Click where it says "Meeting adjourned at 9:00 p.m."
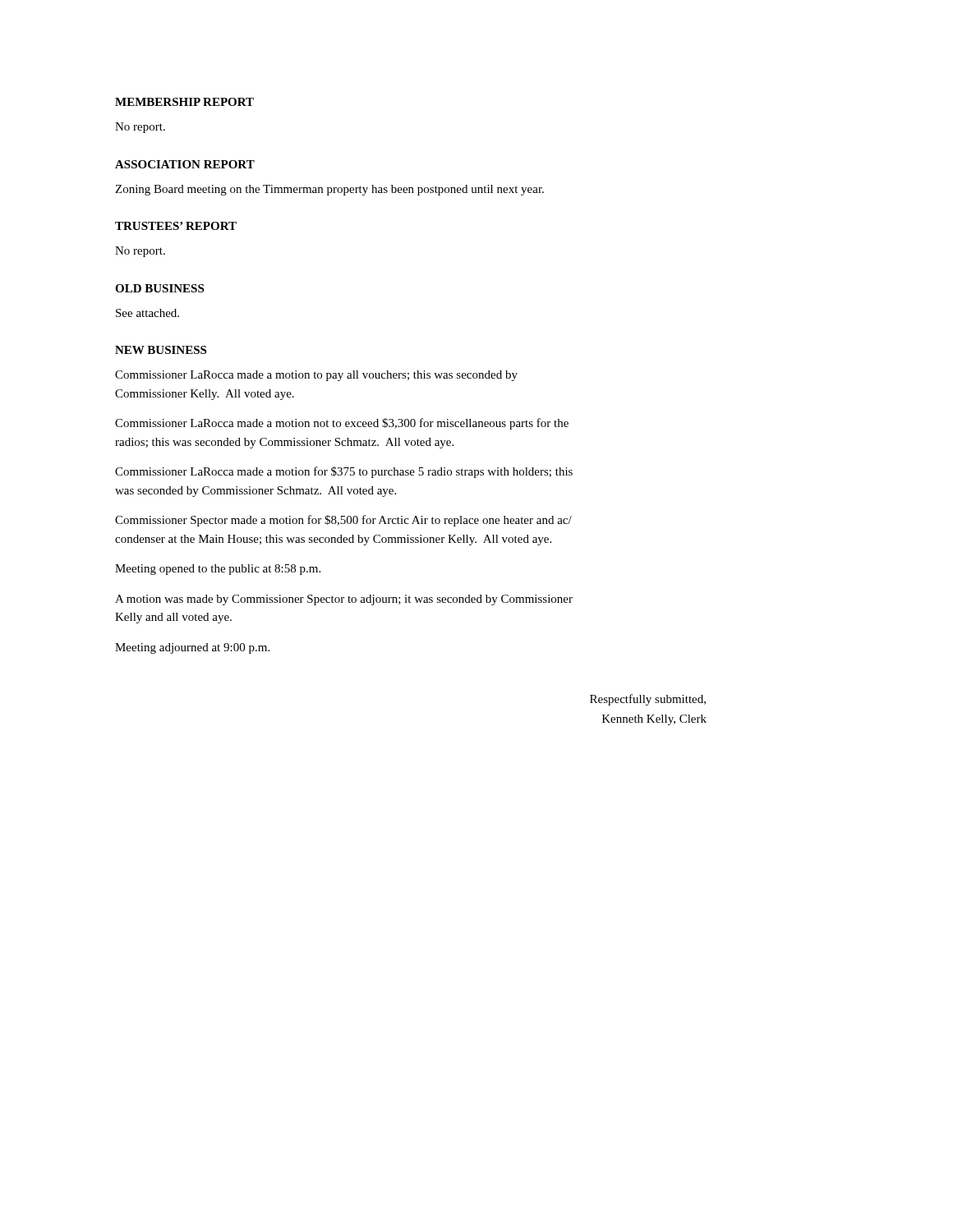 click(193, 647)
